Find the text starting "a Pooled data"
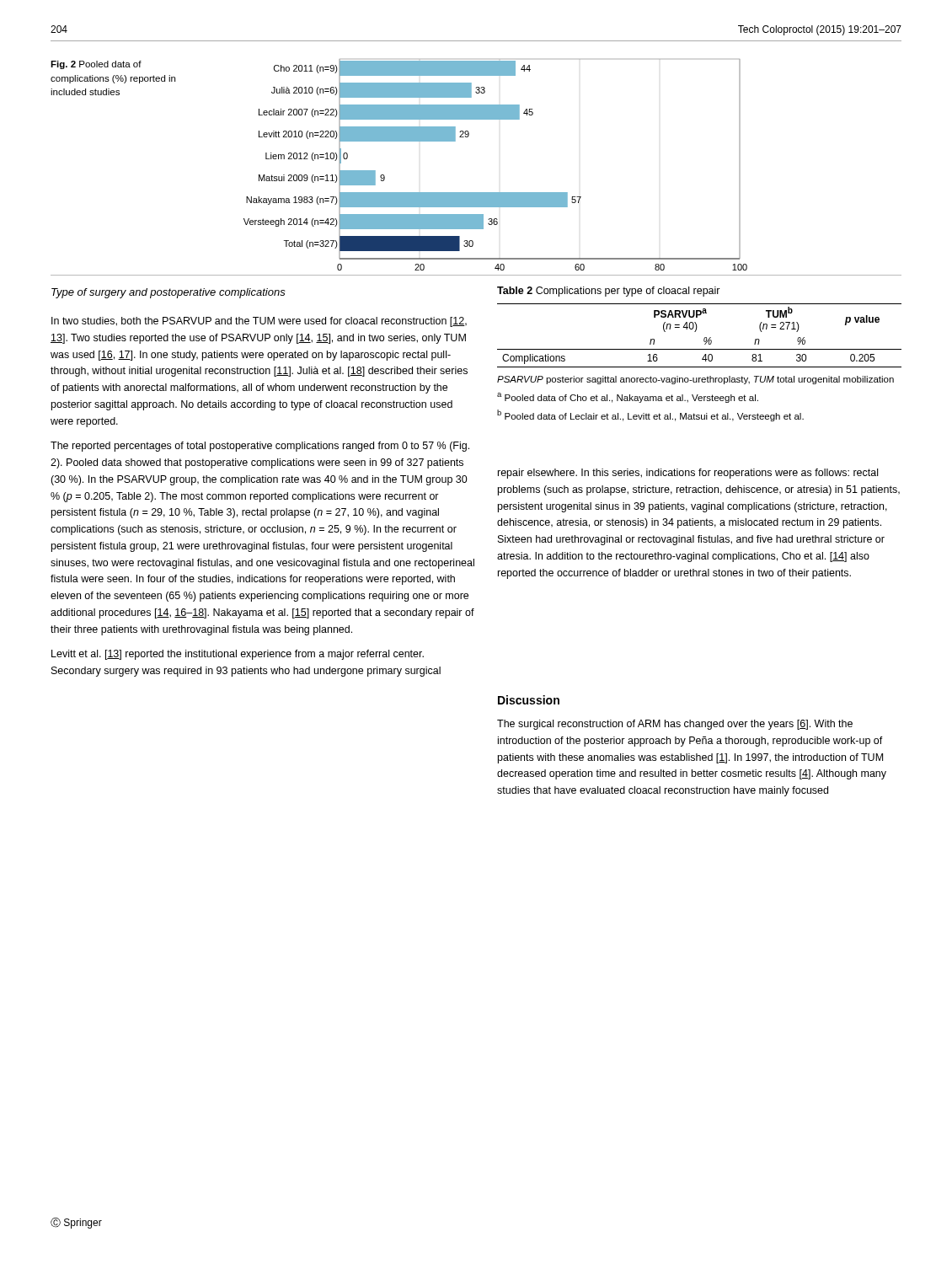 click(x=628, y=396)
